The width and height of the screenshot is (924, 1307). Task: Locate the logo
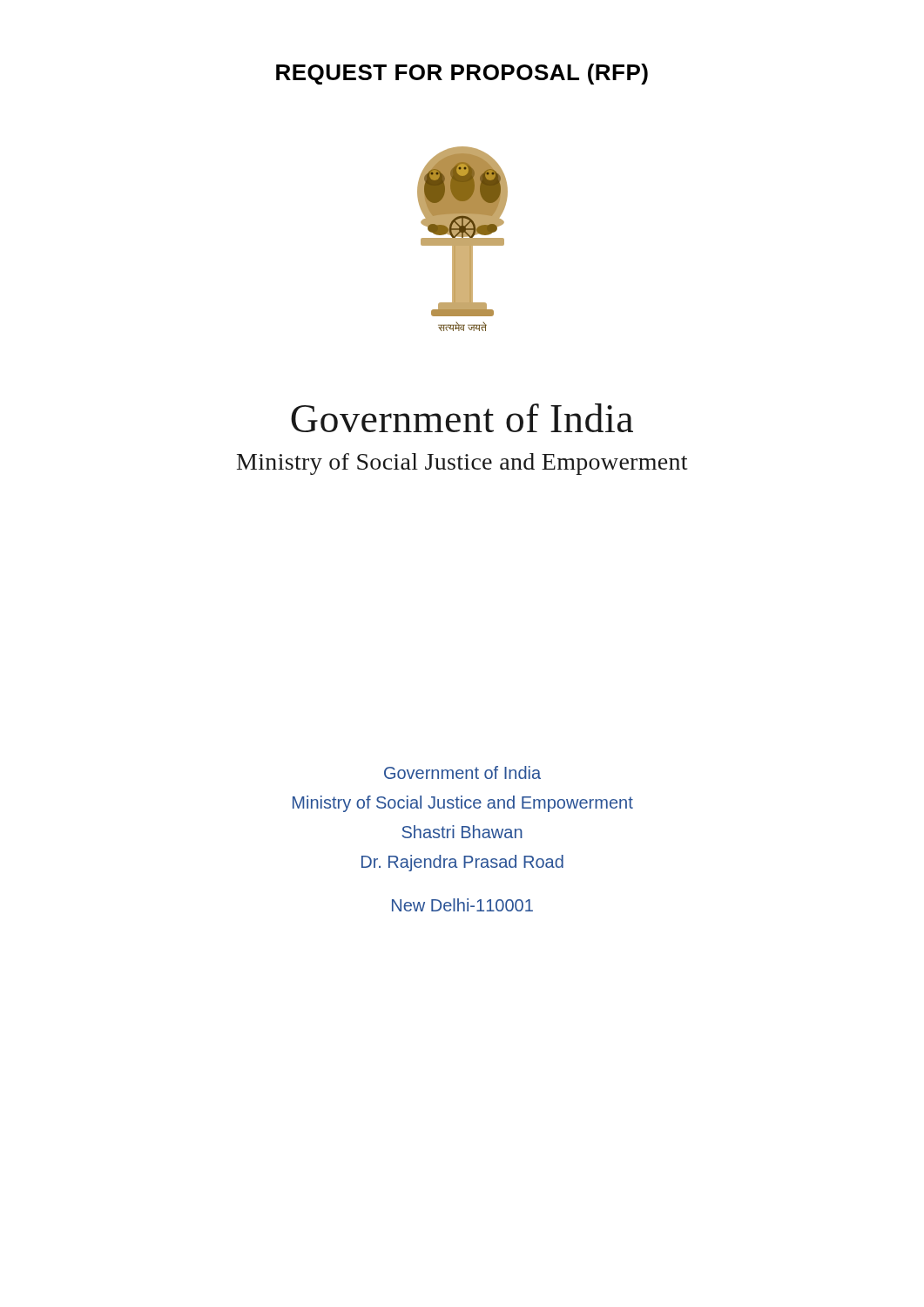462,254
